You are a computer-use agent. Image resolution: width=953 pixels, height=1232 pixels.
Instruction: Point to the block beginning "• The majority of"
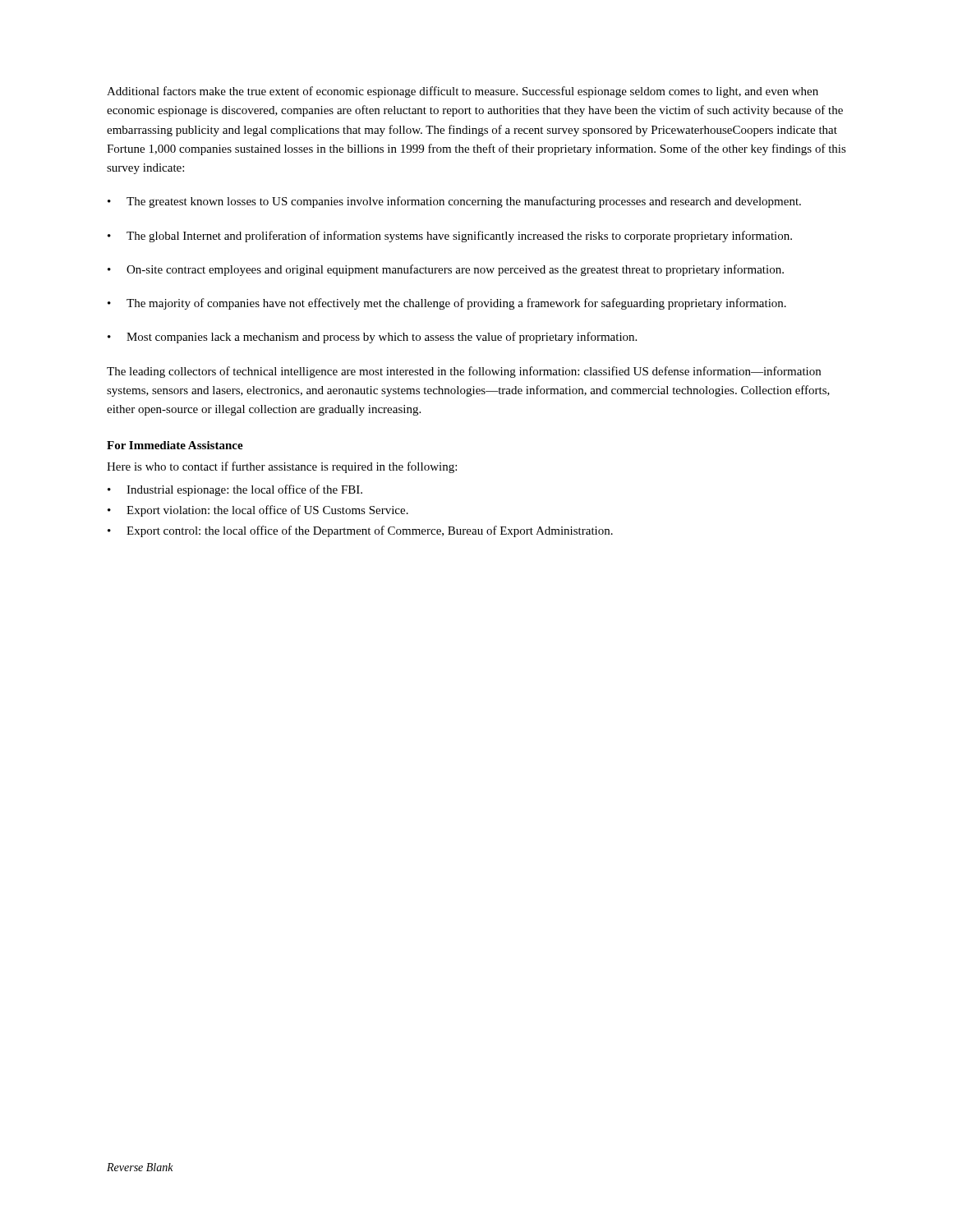(476, 304)
